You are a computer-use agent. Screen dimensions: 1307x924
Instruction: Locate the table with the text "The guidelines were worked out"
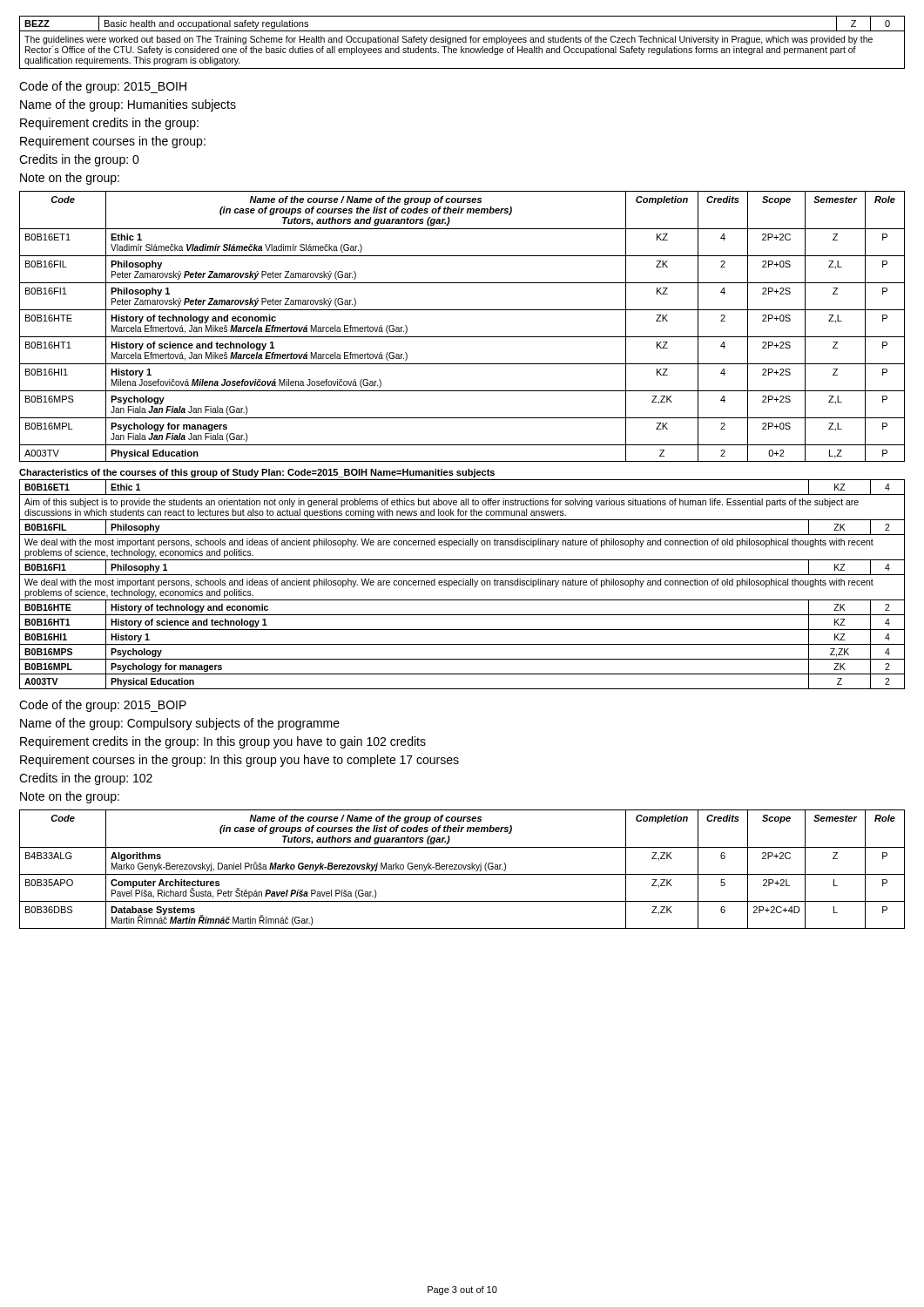tap(462, 42)
